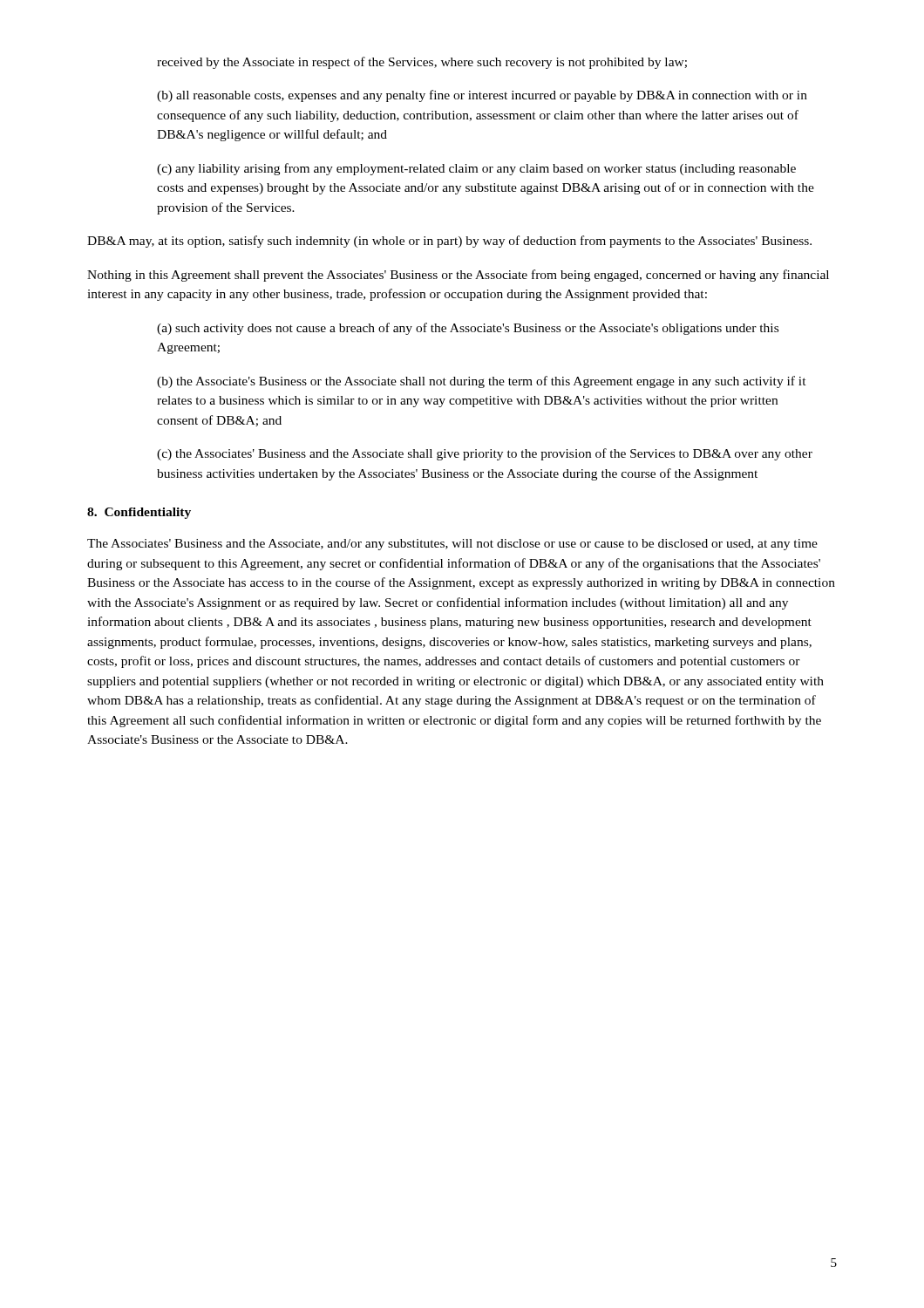Select the text block that says "Nothing in this Agreement shall"
The image size is (924, 1308).
458,284
